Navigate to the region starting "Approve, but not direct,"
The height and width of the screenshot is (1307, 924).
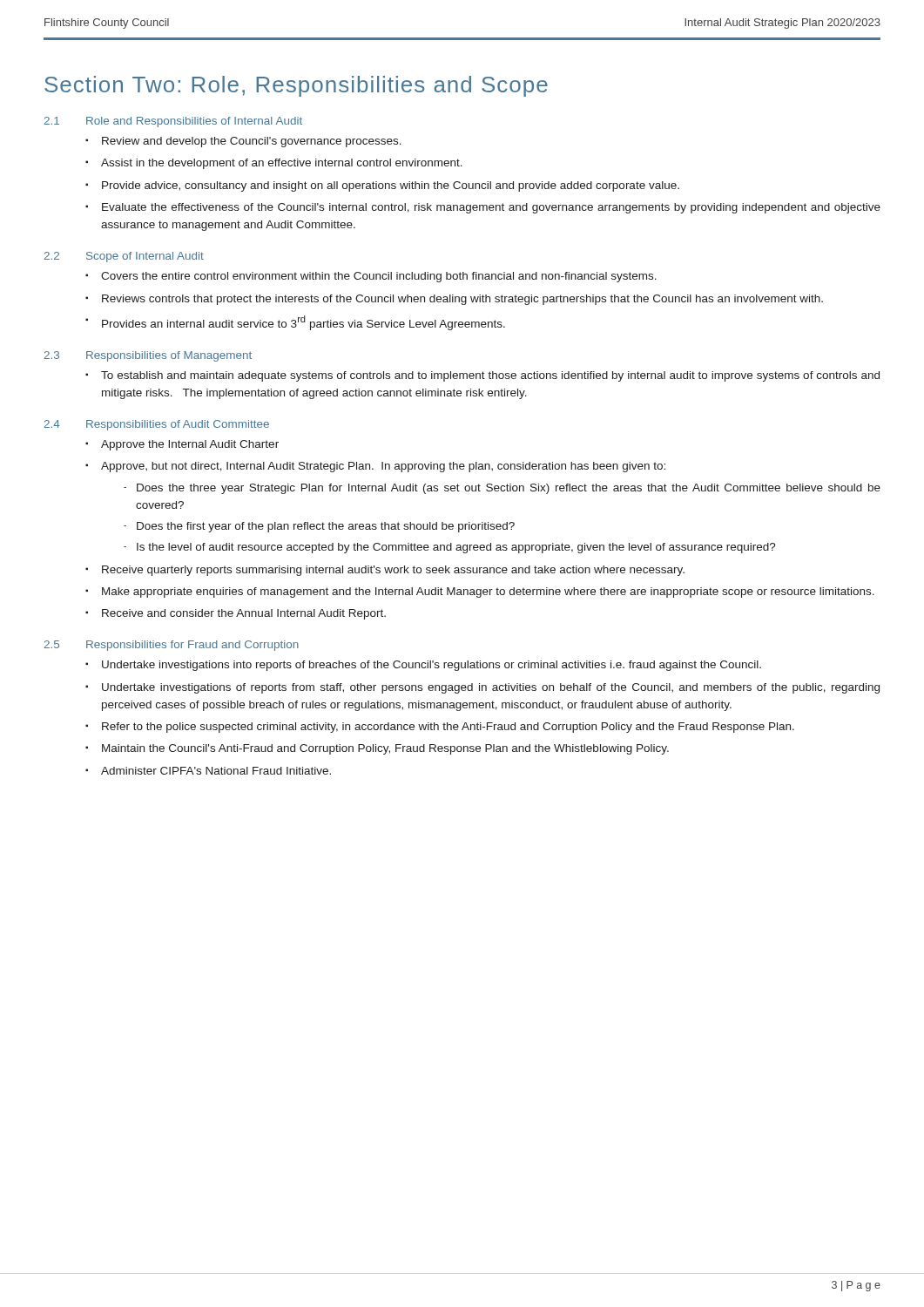tap(383, 467)
